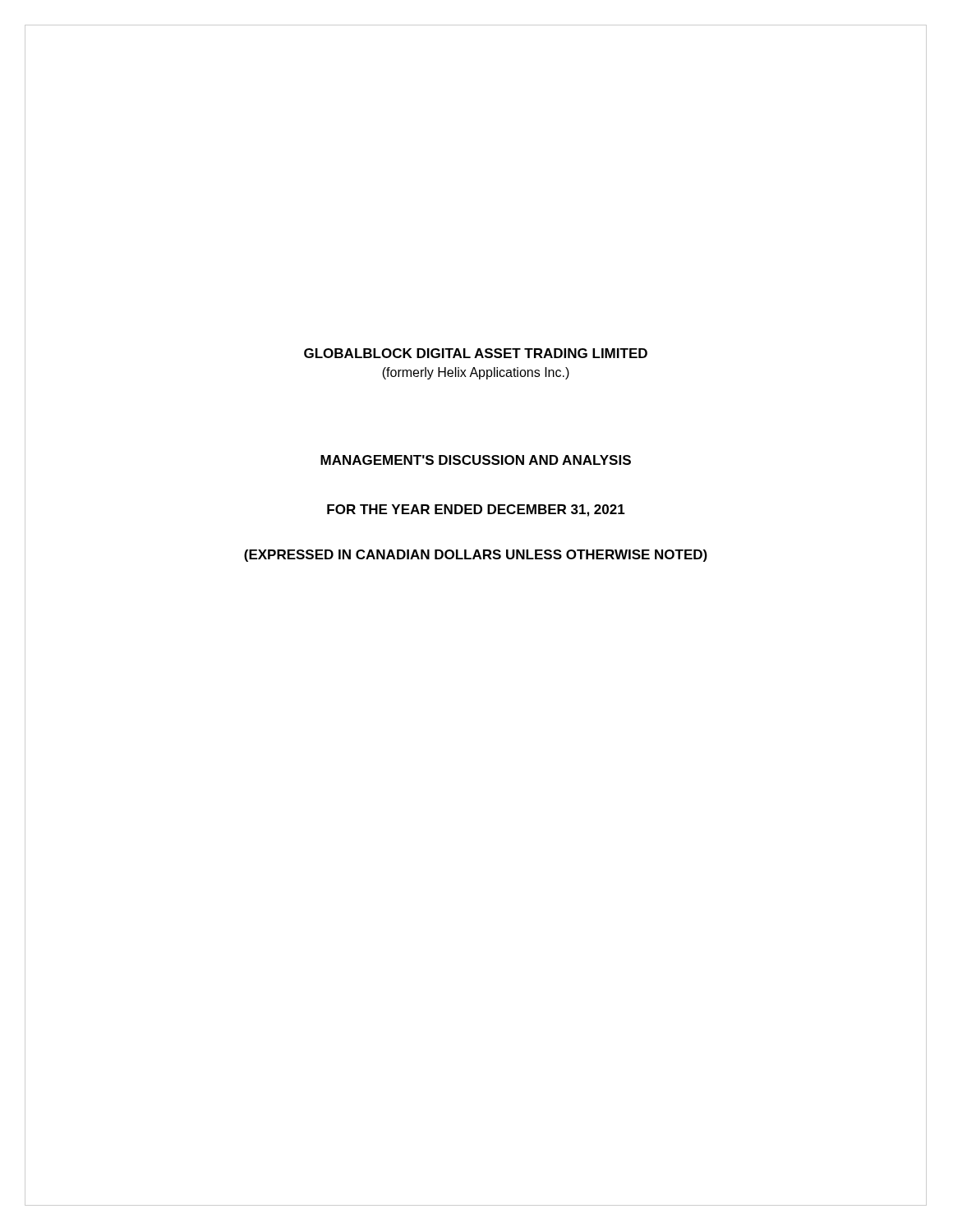Click on the text block starting "MANAGEMENT'S DISCUSSION AND ANALYSIS"
The height and width of the screenshot is (1232, 953).
[x=476, y=461]
